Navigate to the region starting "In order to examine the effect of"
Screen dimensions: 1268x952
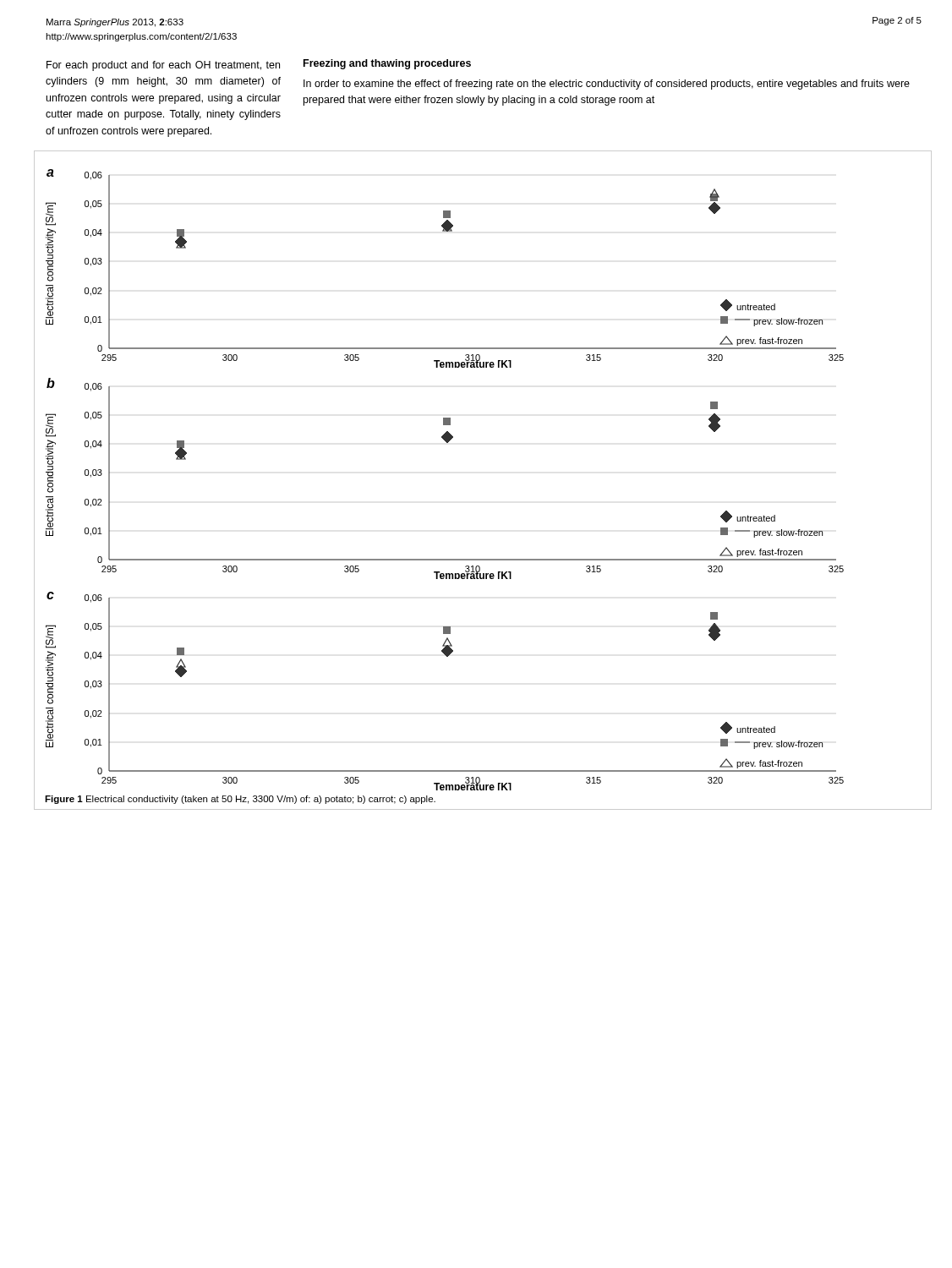[x=606, y=92]
